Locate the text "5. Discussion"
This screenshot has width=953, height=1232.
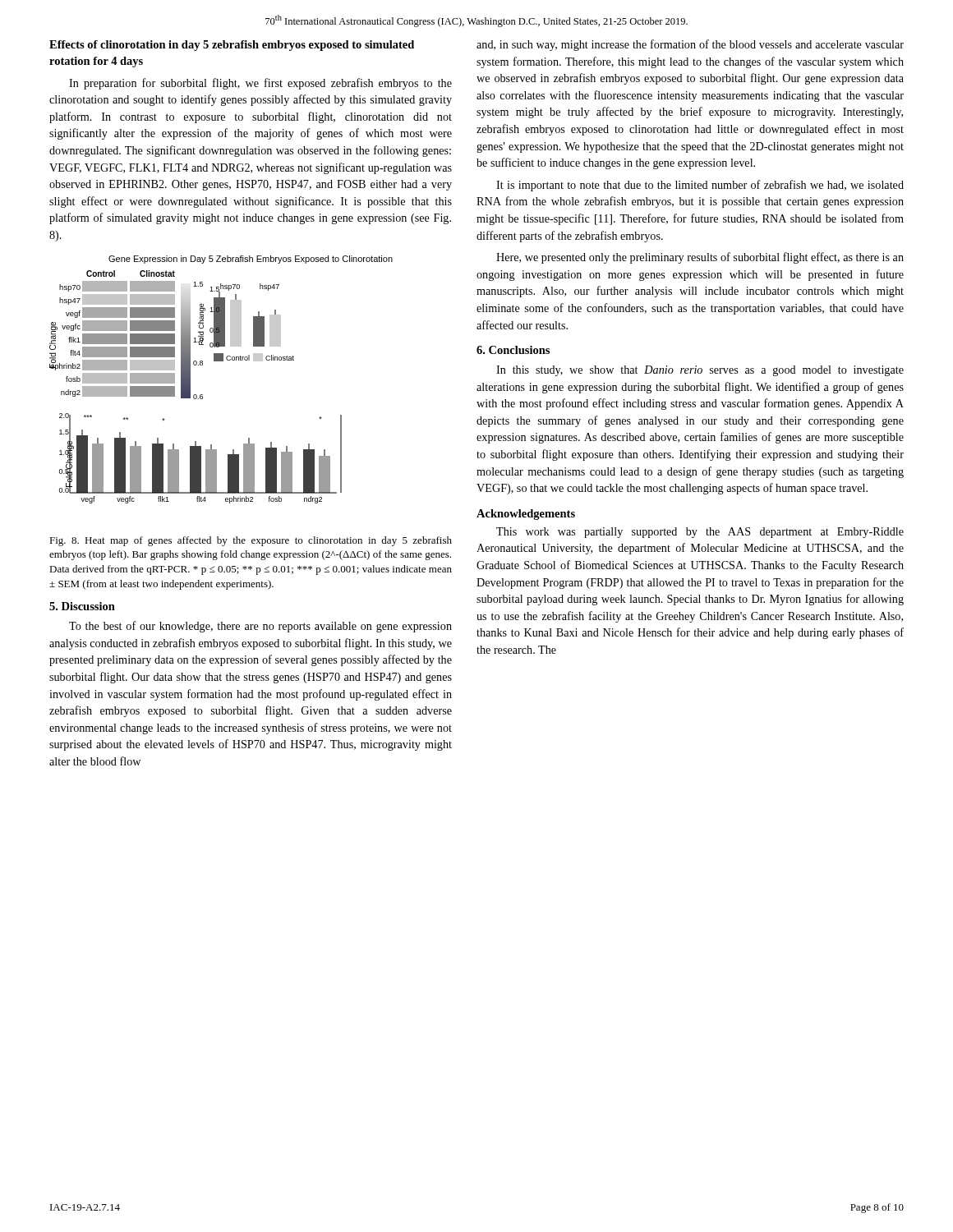click(x=82, y=606)
